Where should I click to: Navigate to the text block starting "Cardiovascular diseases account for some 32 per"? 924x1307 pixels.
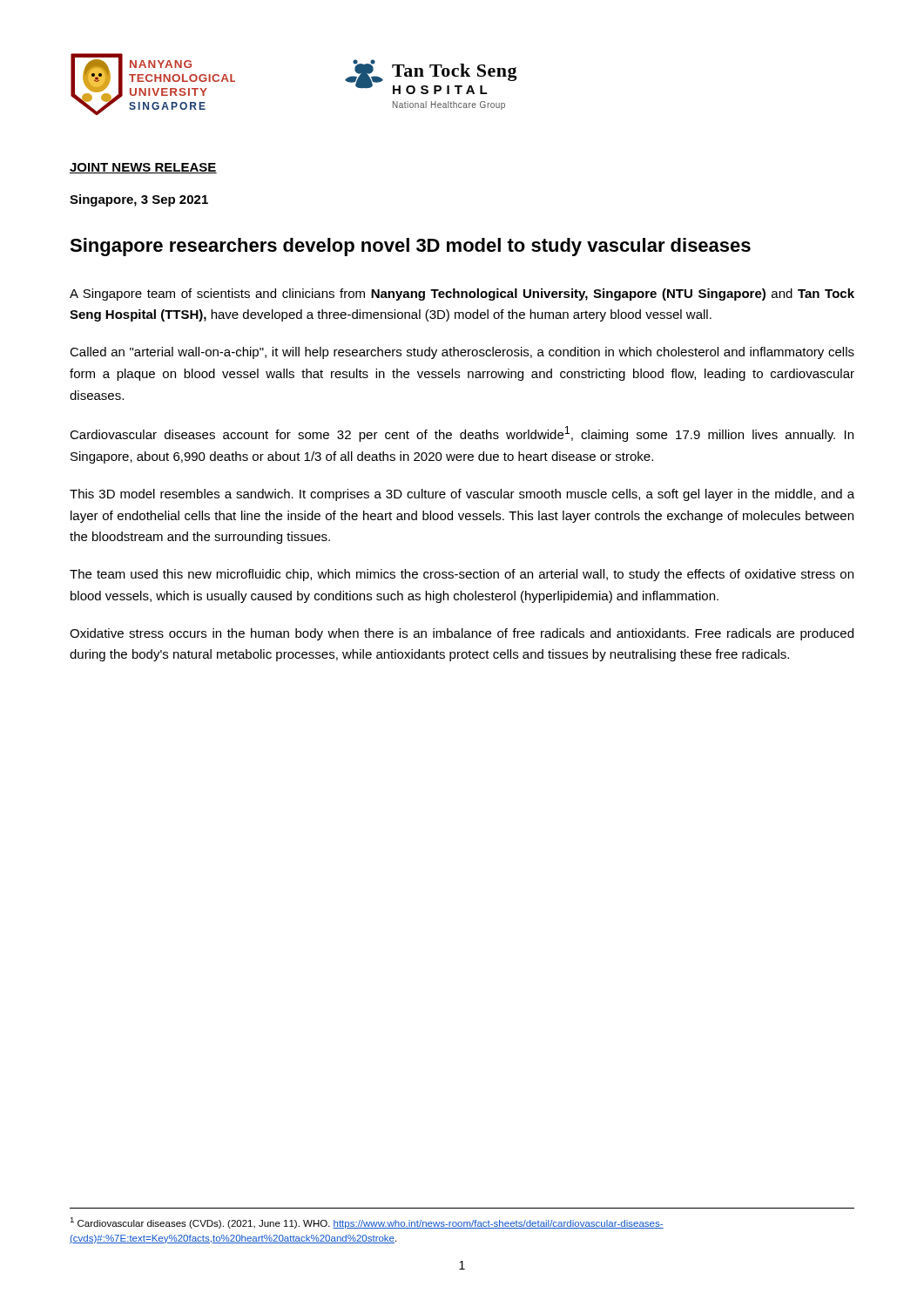click(462, 444)
